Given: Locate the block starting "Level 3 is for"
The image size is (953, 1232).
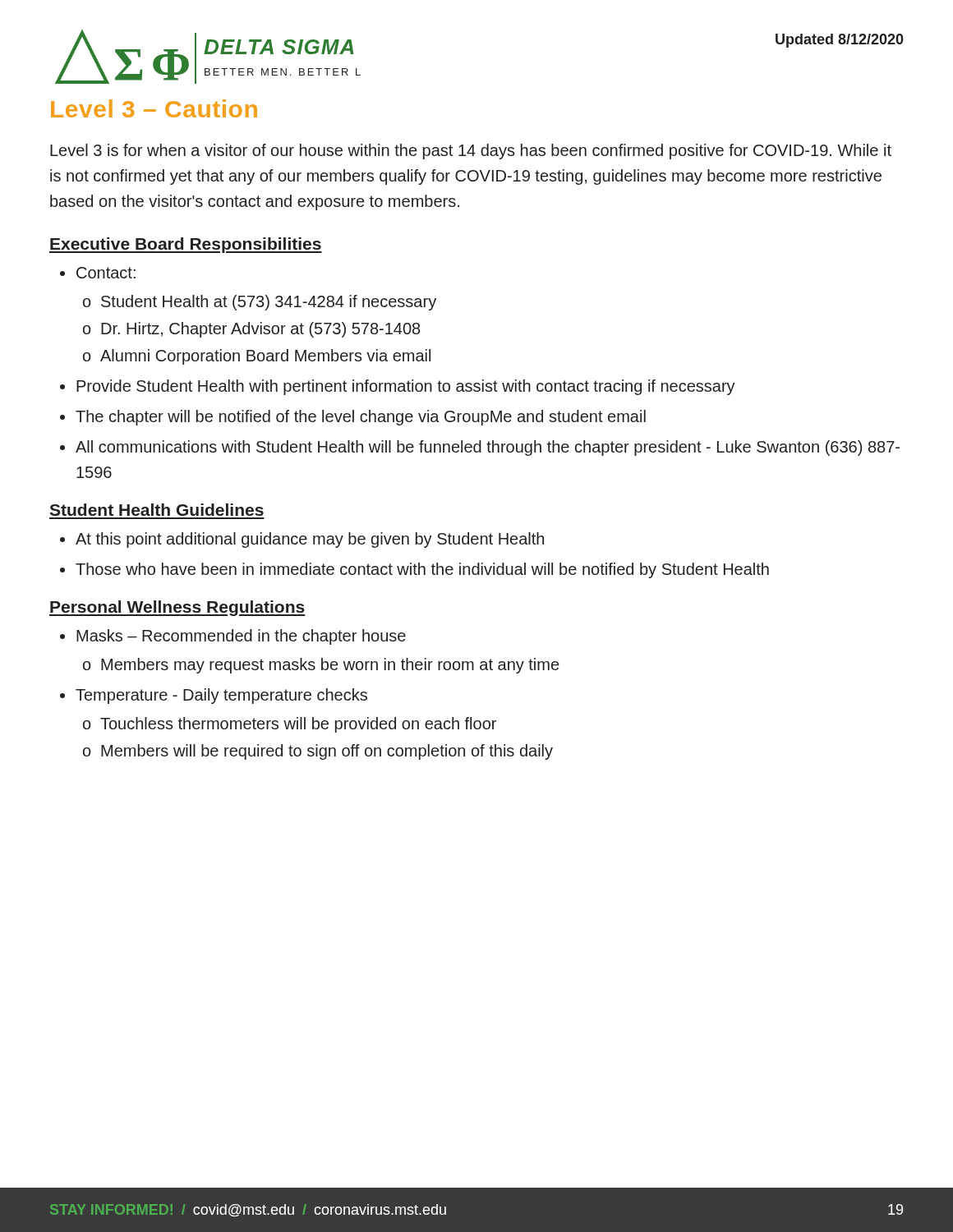Looking at the screenshot, I should [x=470, y=176].
